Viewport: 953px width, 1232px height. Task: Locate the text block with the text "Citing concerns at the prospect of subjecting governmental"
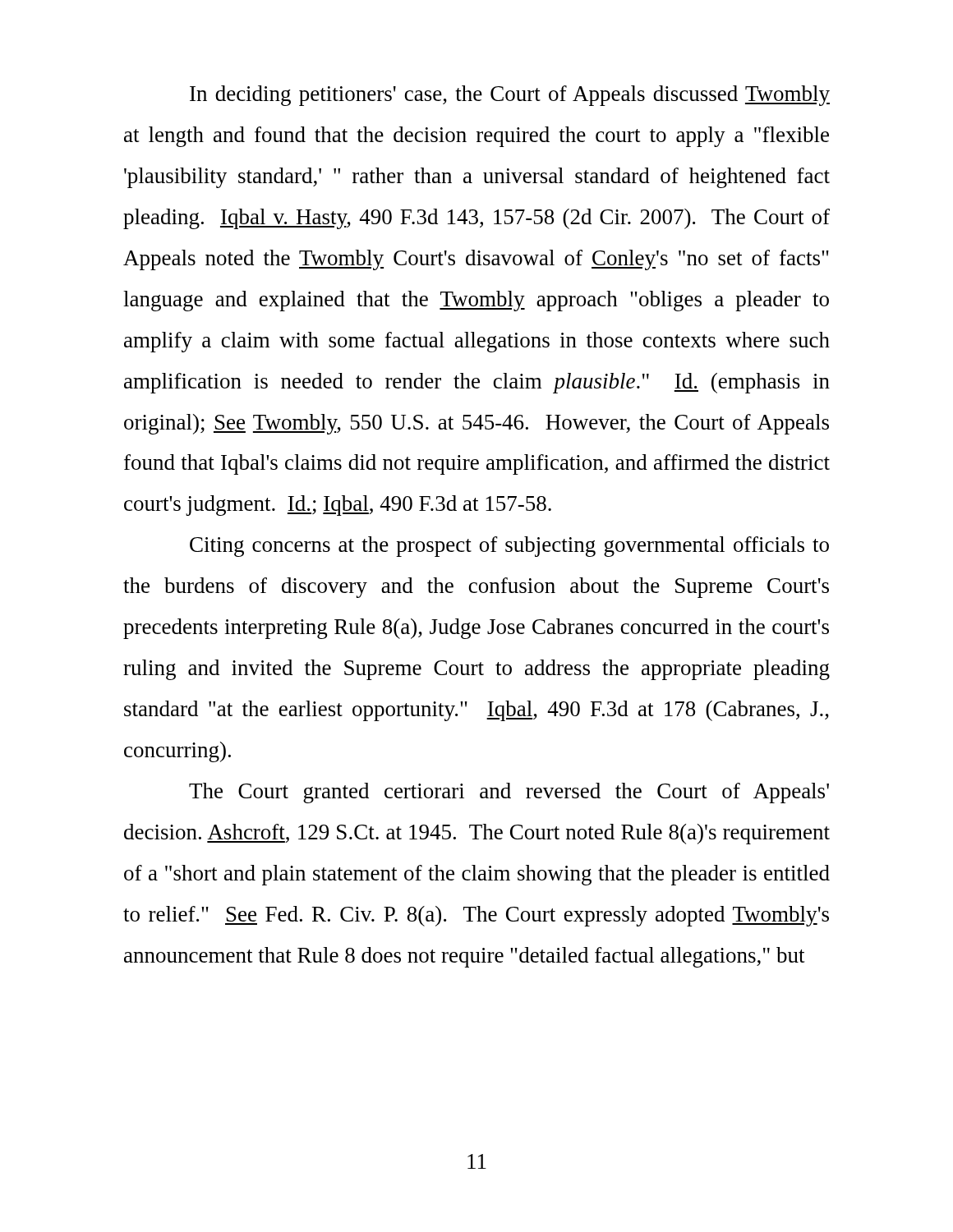pyautogui.click(x=476, y=647)
